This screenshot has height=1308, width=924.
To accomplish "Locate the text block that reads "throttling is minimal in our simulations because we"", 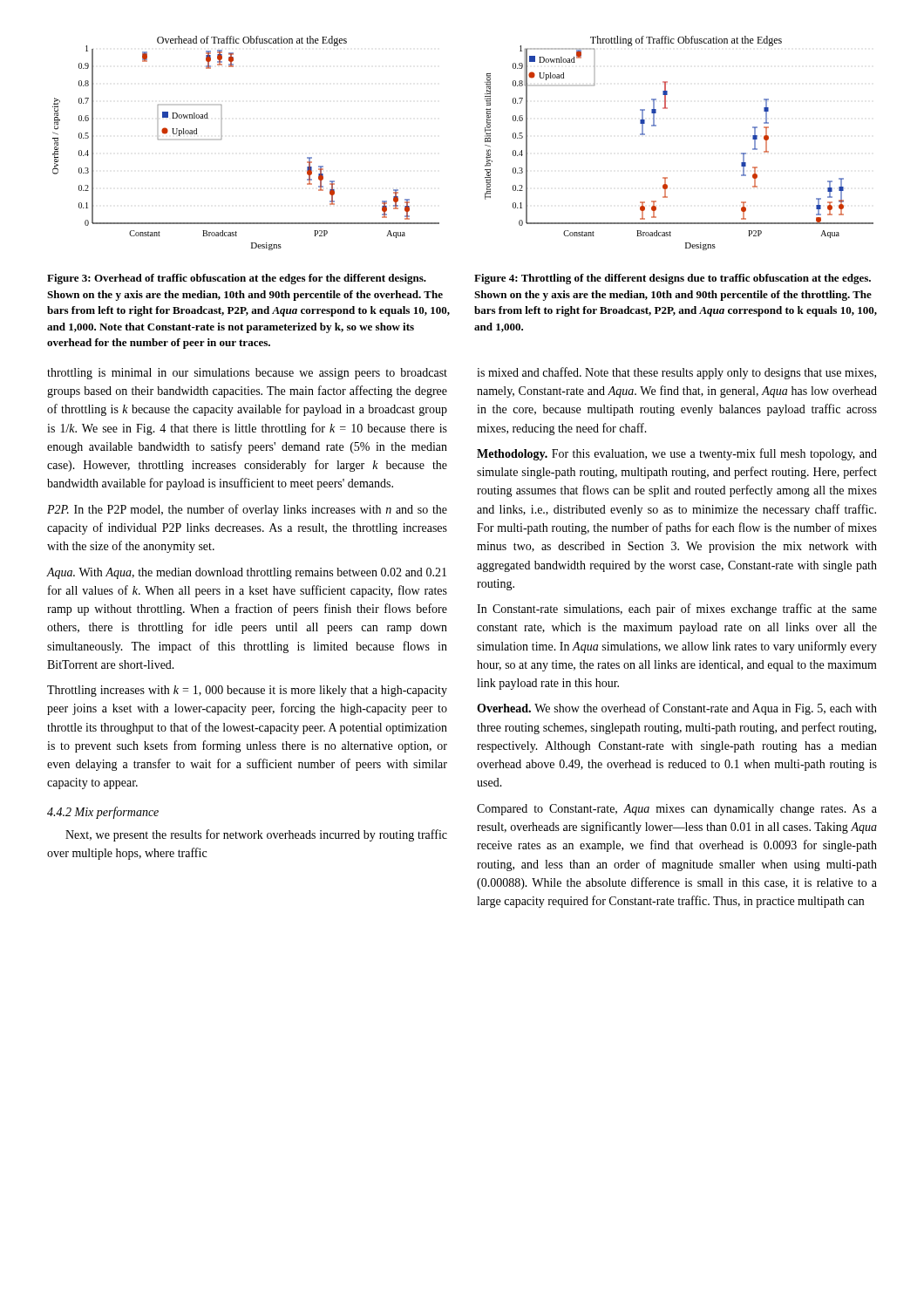I will [x=247, y=428].
